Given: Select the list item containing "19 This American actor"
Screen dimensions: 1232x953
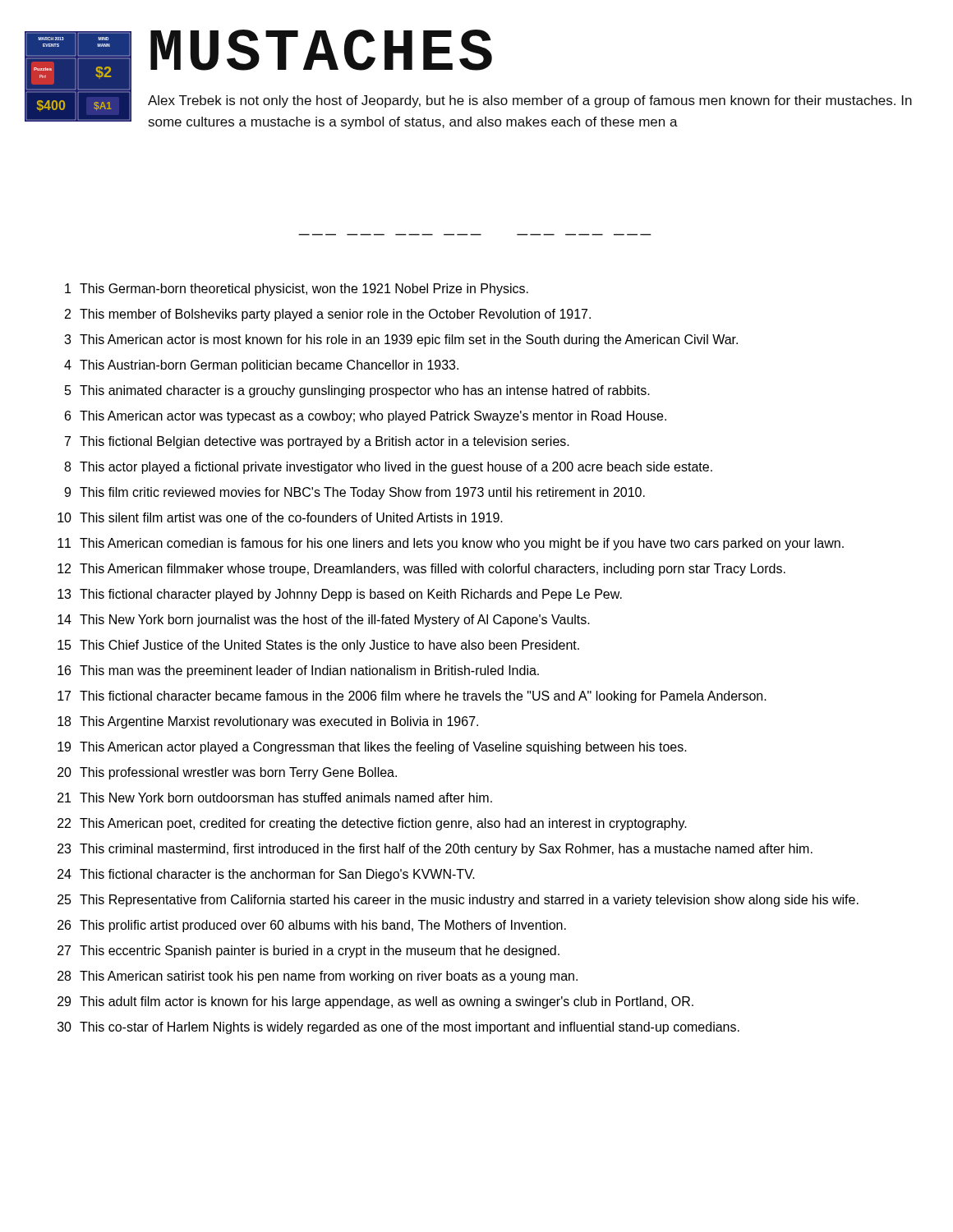Looking at the screenshot, I should (476, 747).
